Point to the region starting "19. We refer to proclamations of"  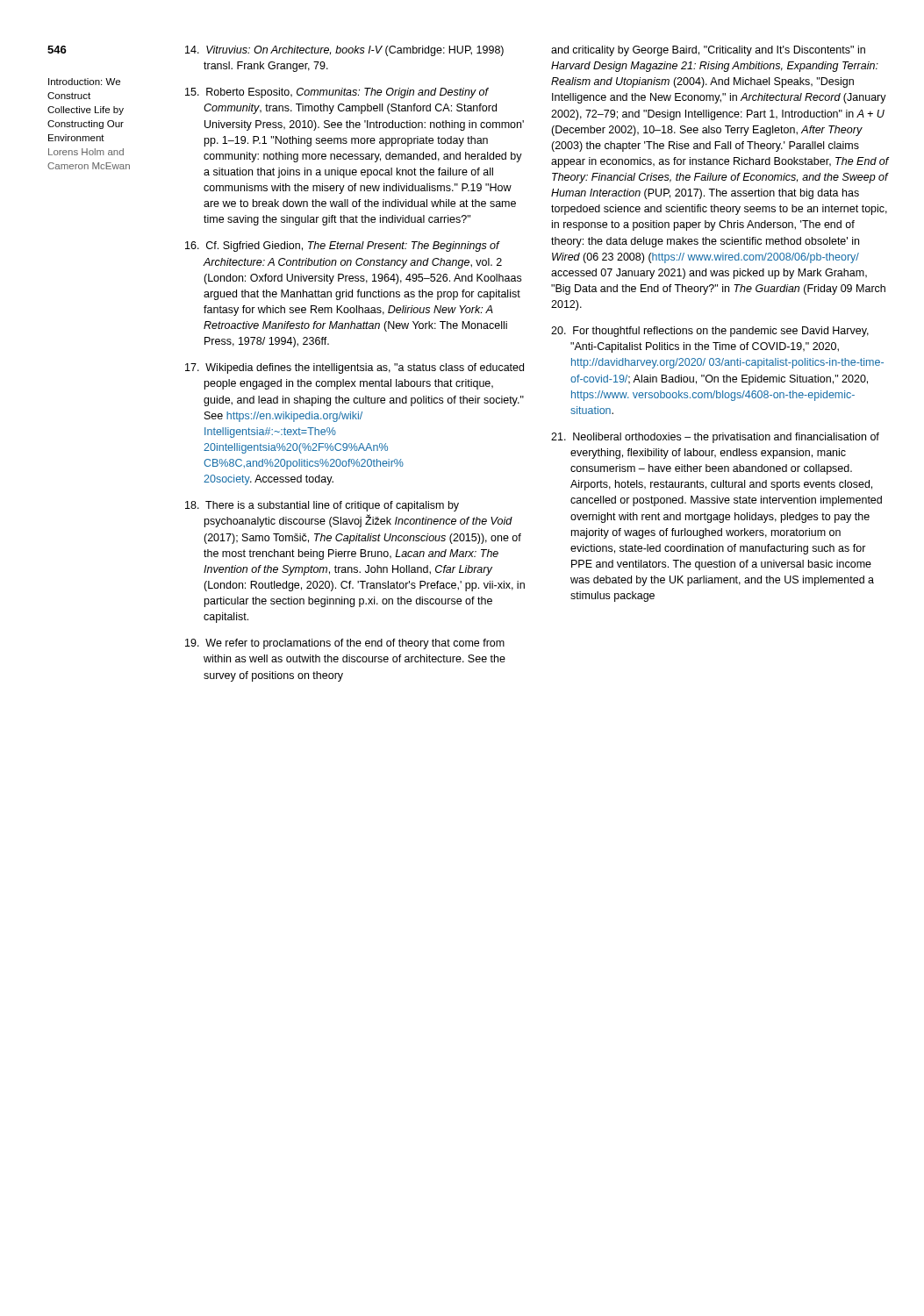pyautogui.click(x=345, y=659)
